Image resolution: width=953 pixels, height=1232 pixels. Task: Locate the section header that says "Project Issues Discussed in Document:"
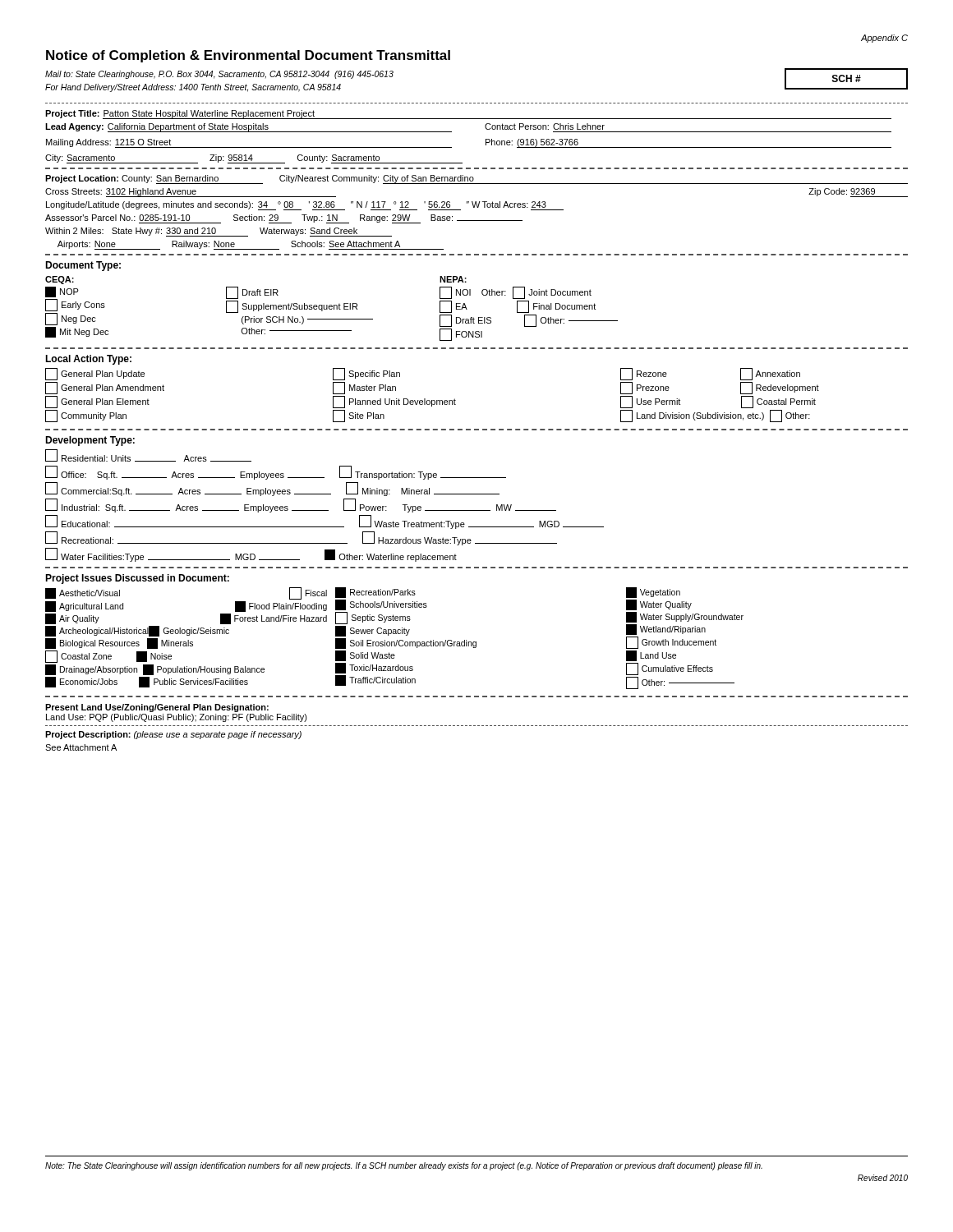click(x=138, y=578)
